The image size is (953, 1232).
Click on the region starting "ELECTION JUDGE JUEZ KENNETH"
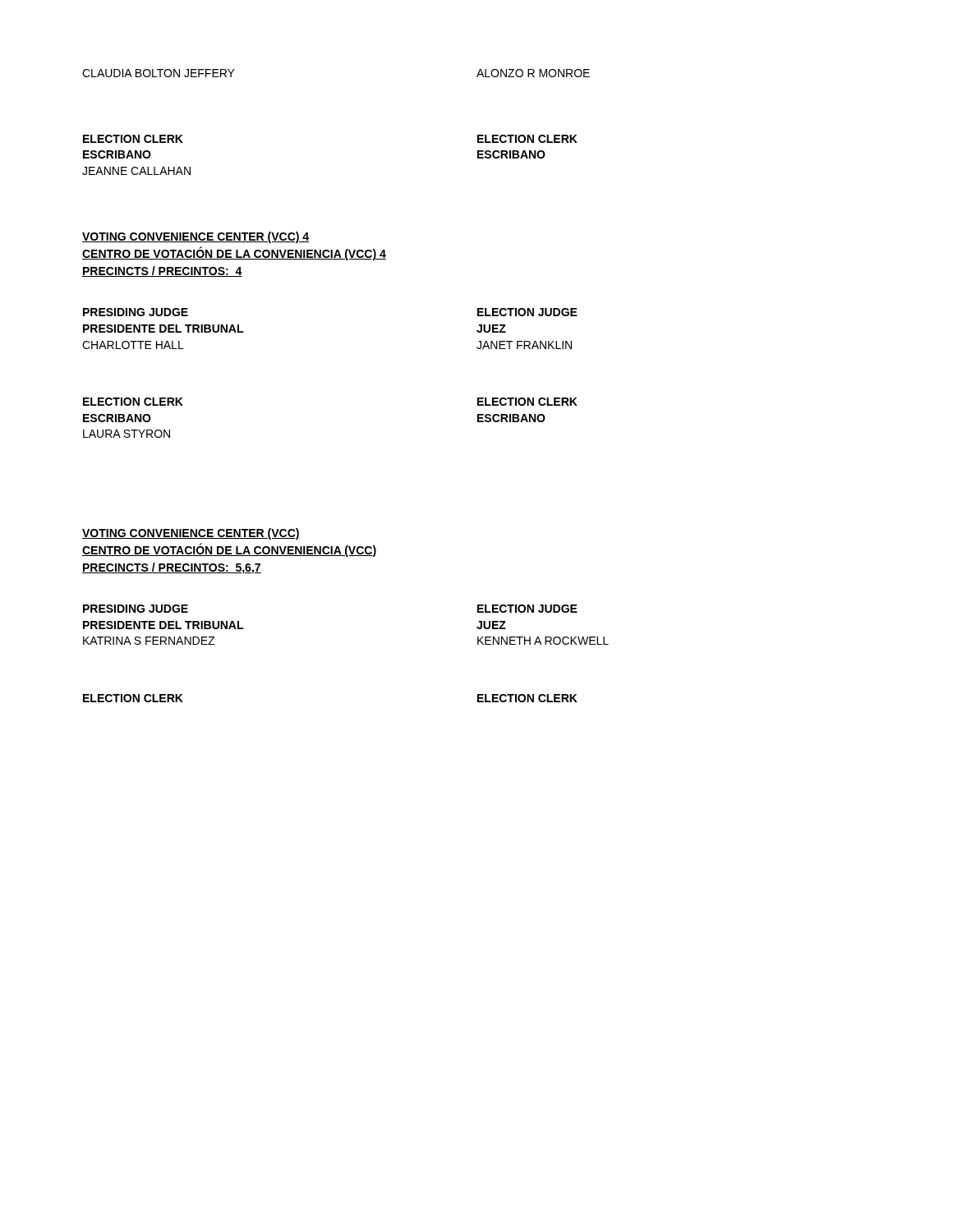(x=527, y=609)
